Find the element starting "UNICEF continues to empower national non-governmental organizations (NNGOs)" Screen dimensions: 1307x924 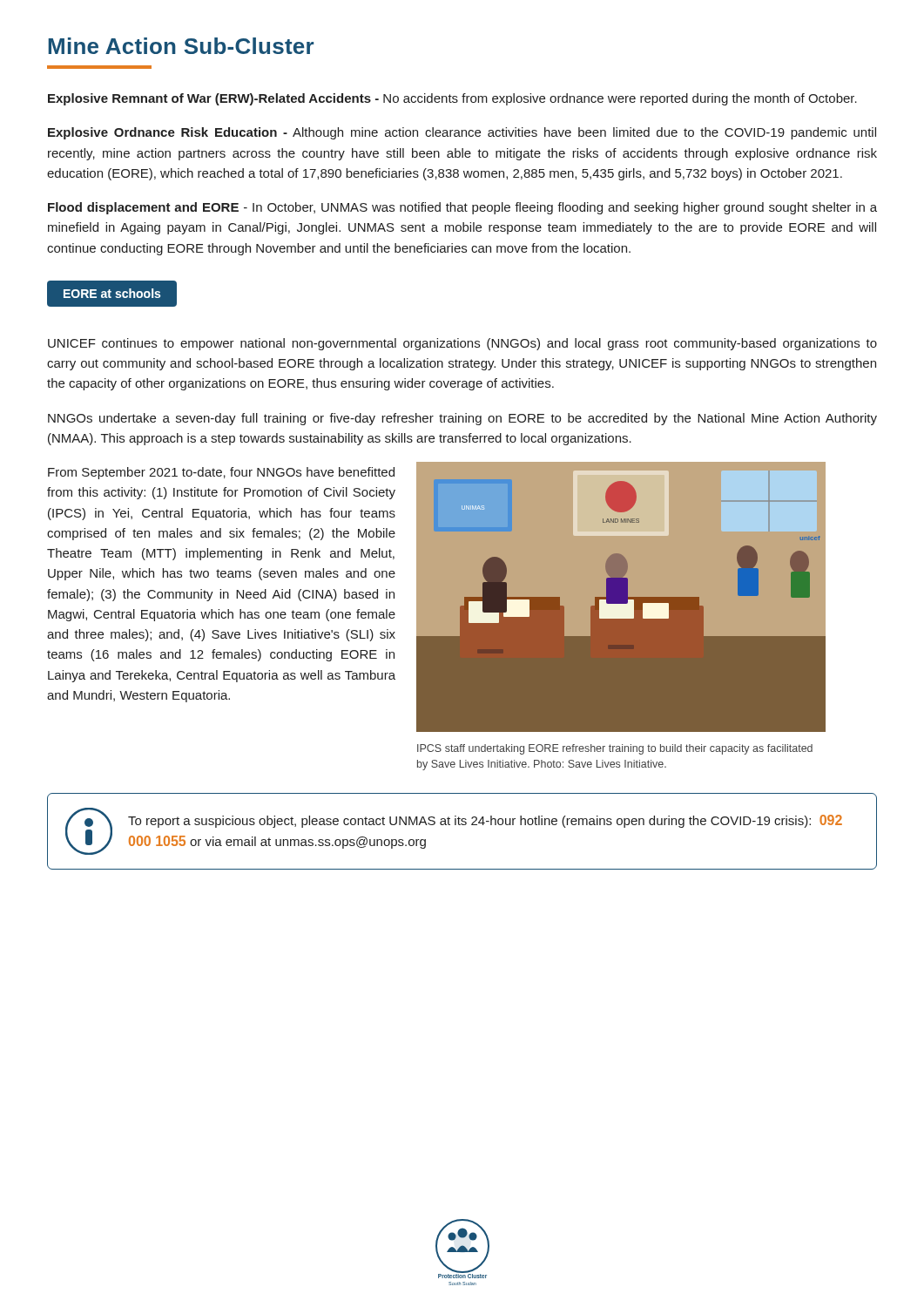pyautogui.click(x=462, y=363)
